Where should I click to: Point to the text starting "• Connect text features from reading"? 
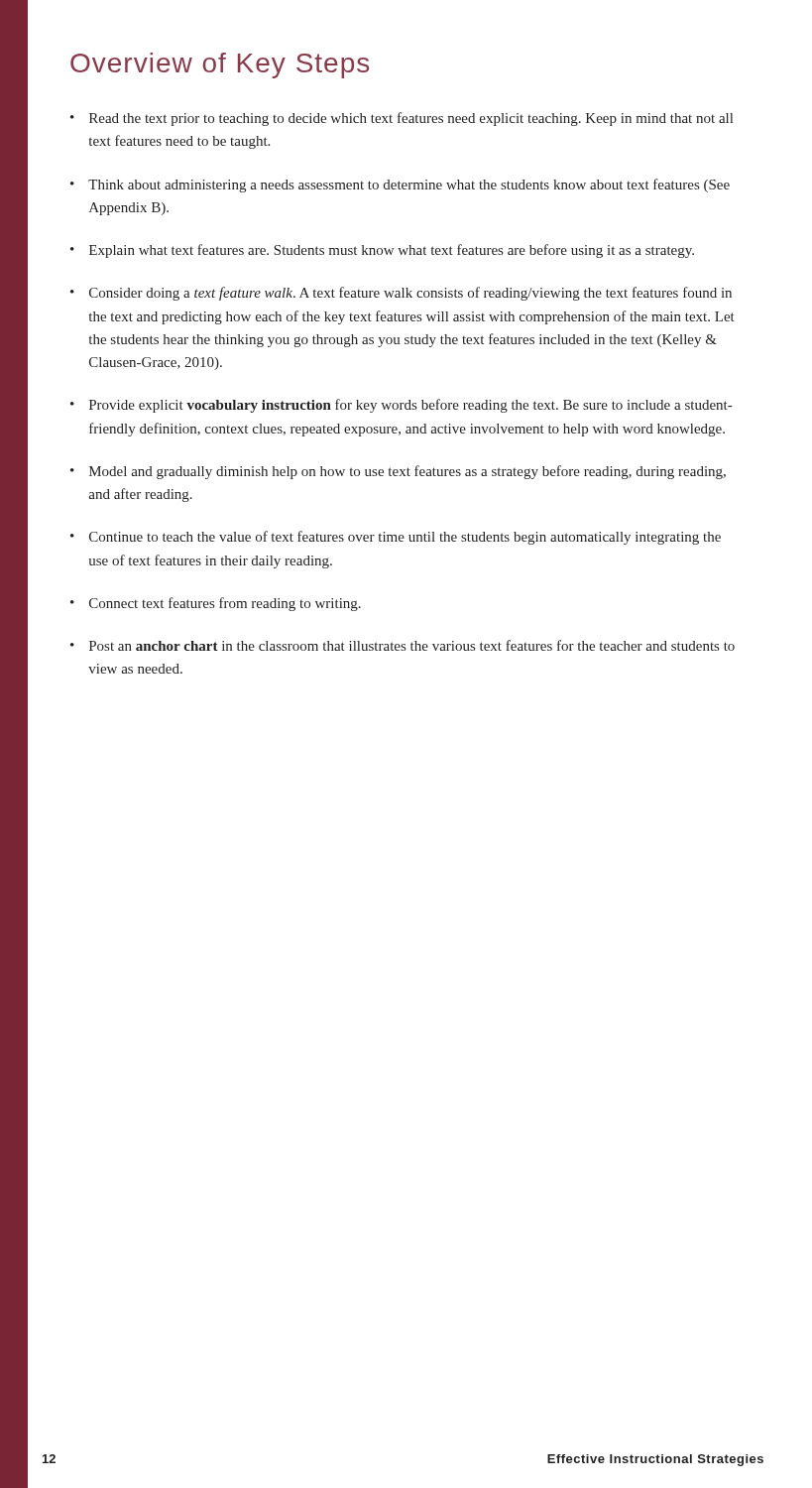point(215,603)
